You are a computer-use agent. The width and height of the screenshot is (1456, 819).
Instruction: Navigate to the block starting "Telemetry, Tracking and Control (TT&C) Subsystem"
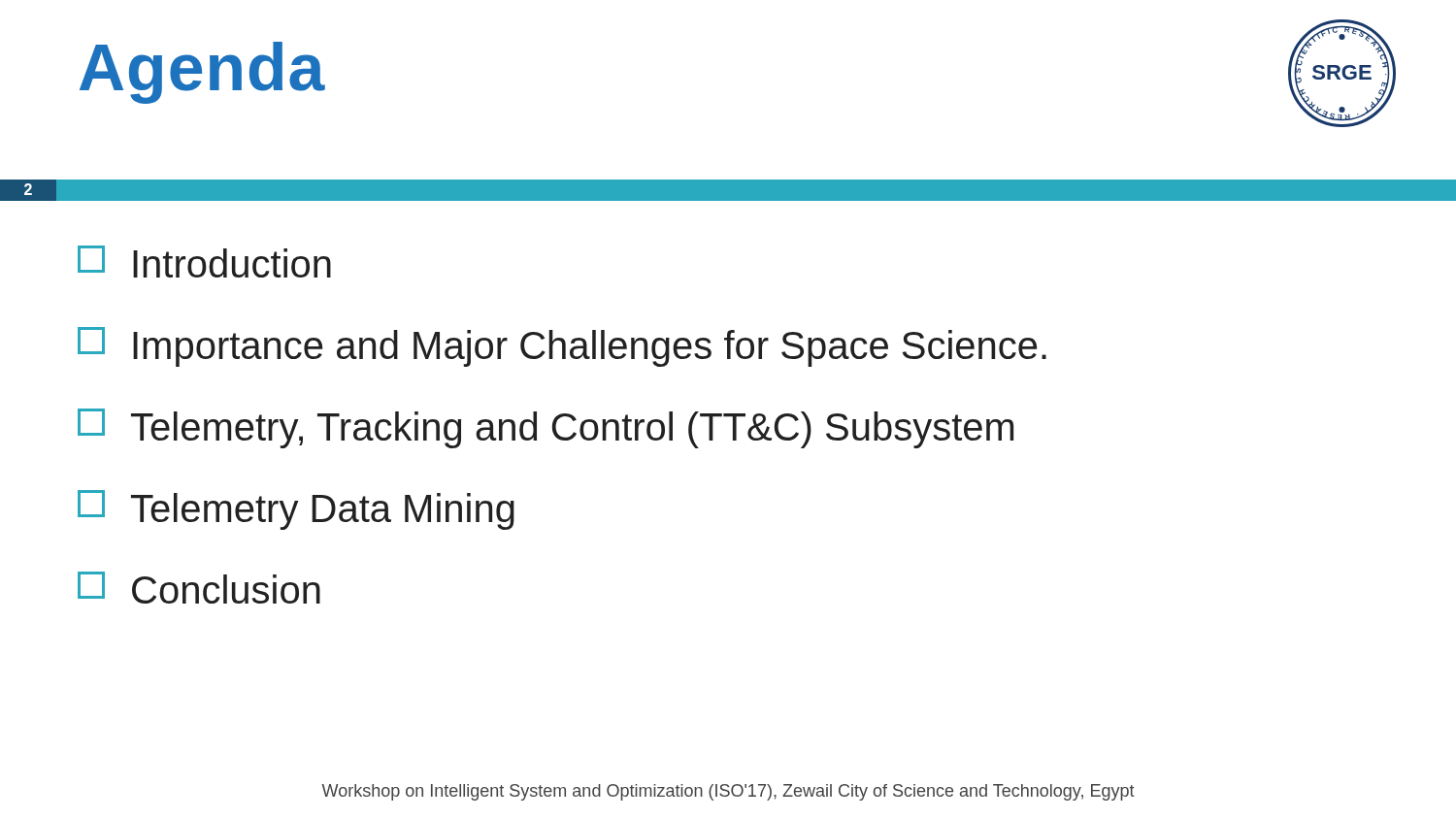click(547, 427)
